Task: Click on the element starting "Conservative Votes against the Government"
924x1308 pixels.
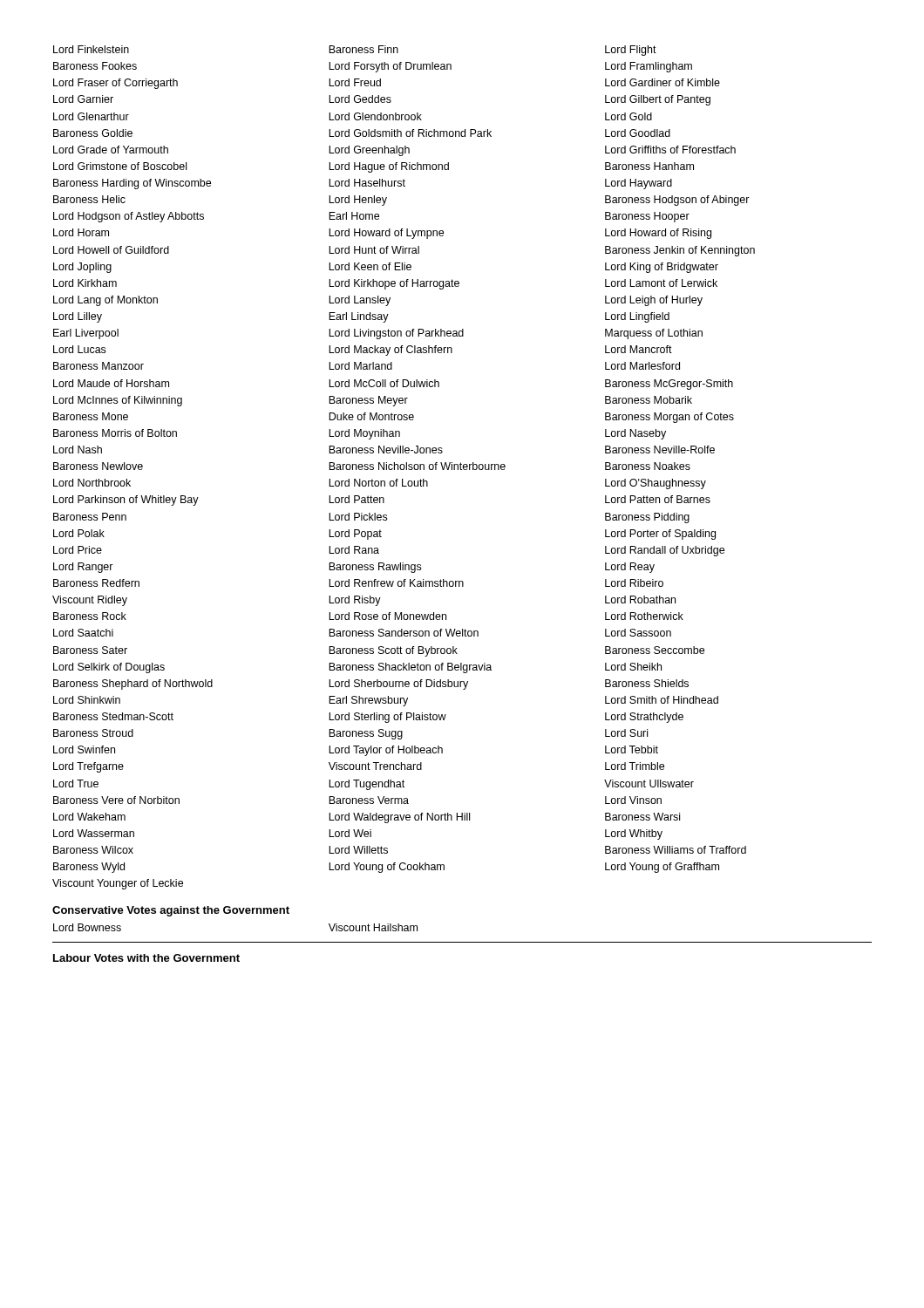Action: click(x=171, y=910)
